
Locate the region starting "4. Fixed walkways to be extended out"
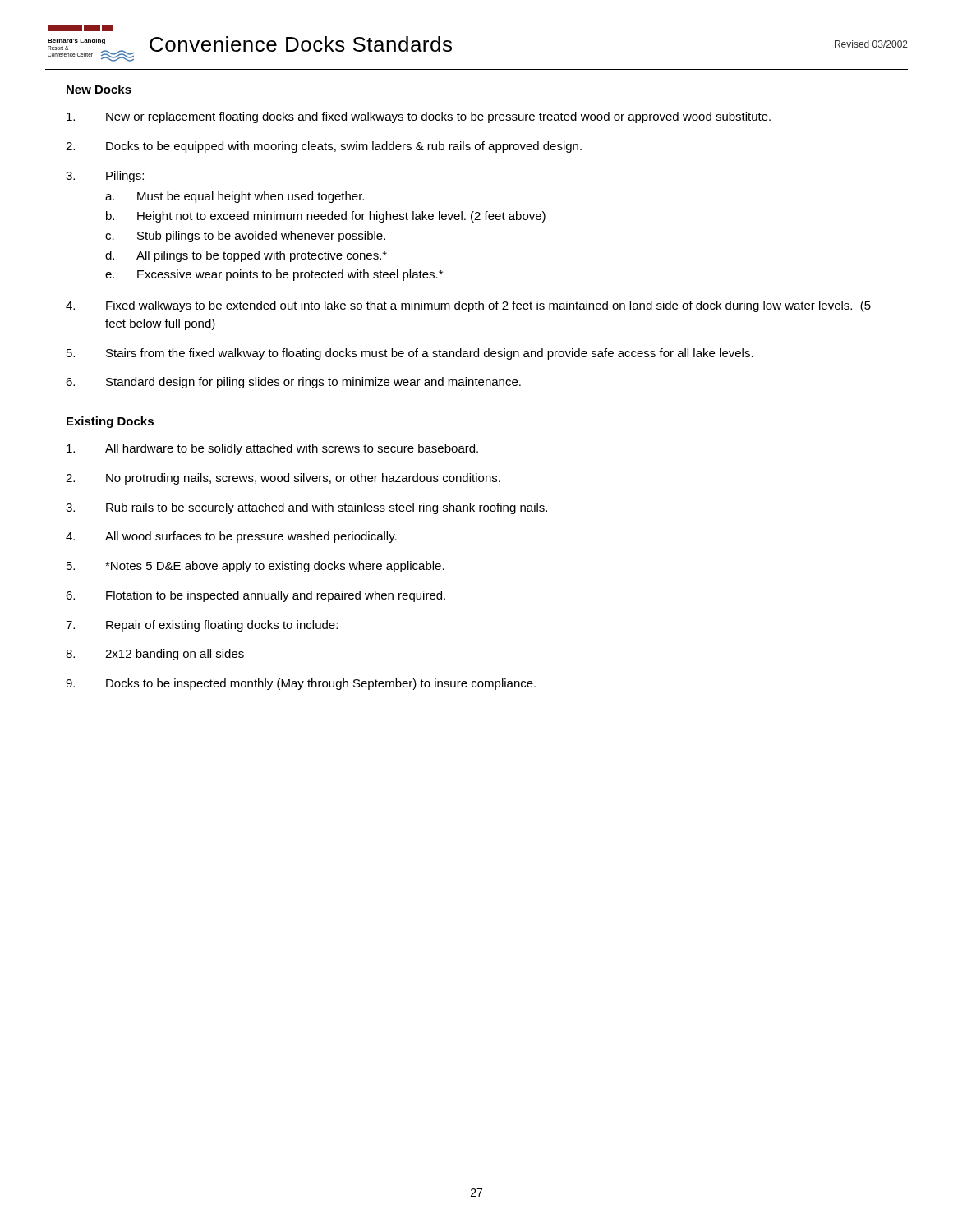[476, 314]
